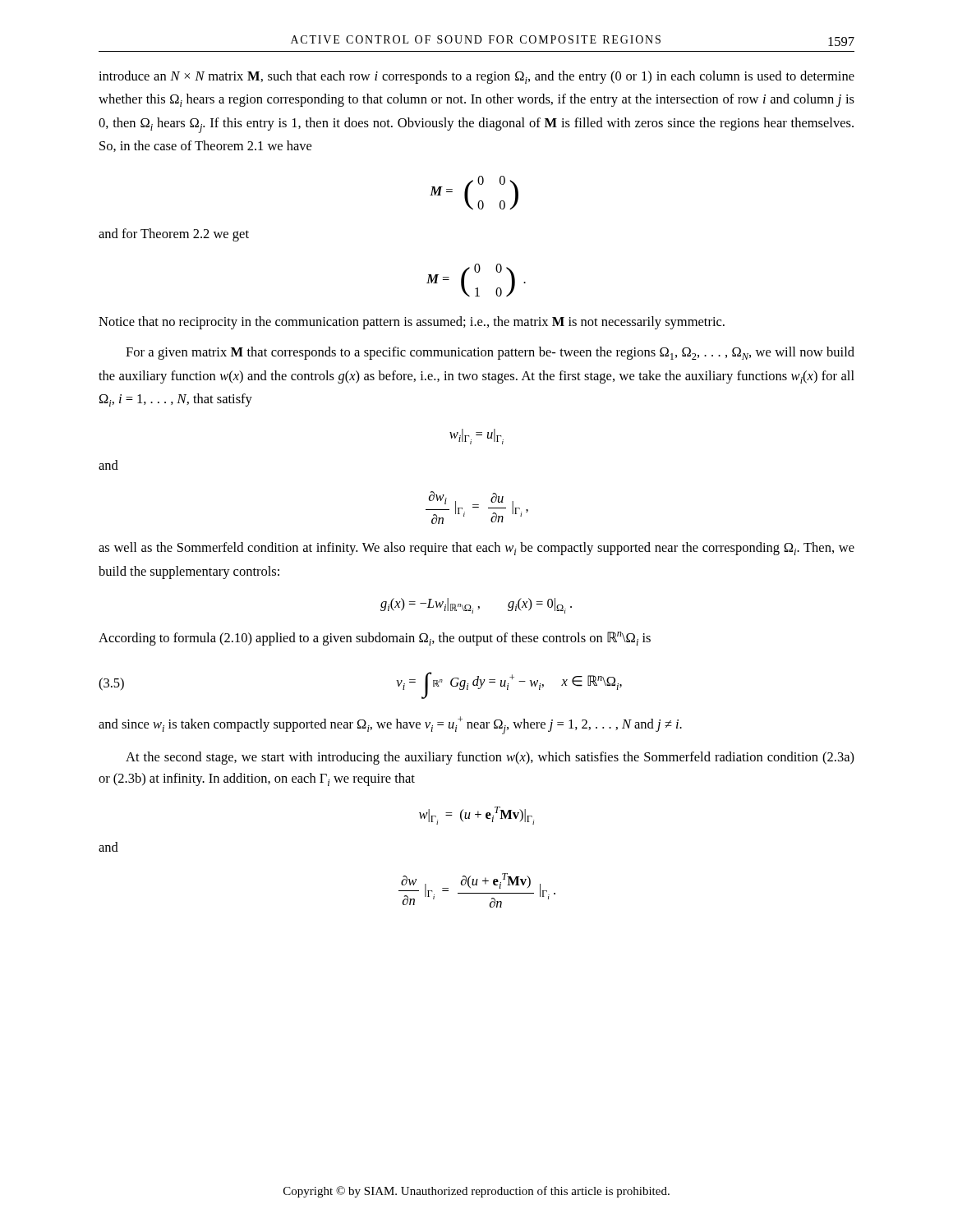
Task: Navigate to the text block starting "and since wi is taken compactly"
Action: point(476,725)
